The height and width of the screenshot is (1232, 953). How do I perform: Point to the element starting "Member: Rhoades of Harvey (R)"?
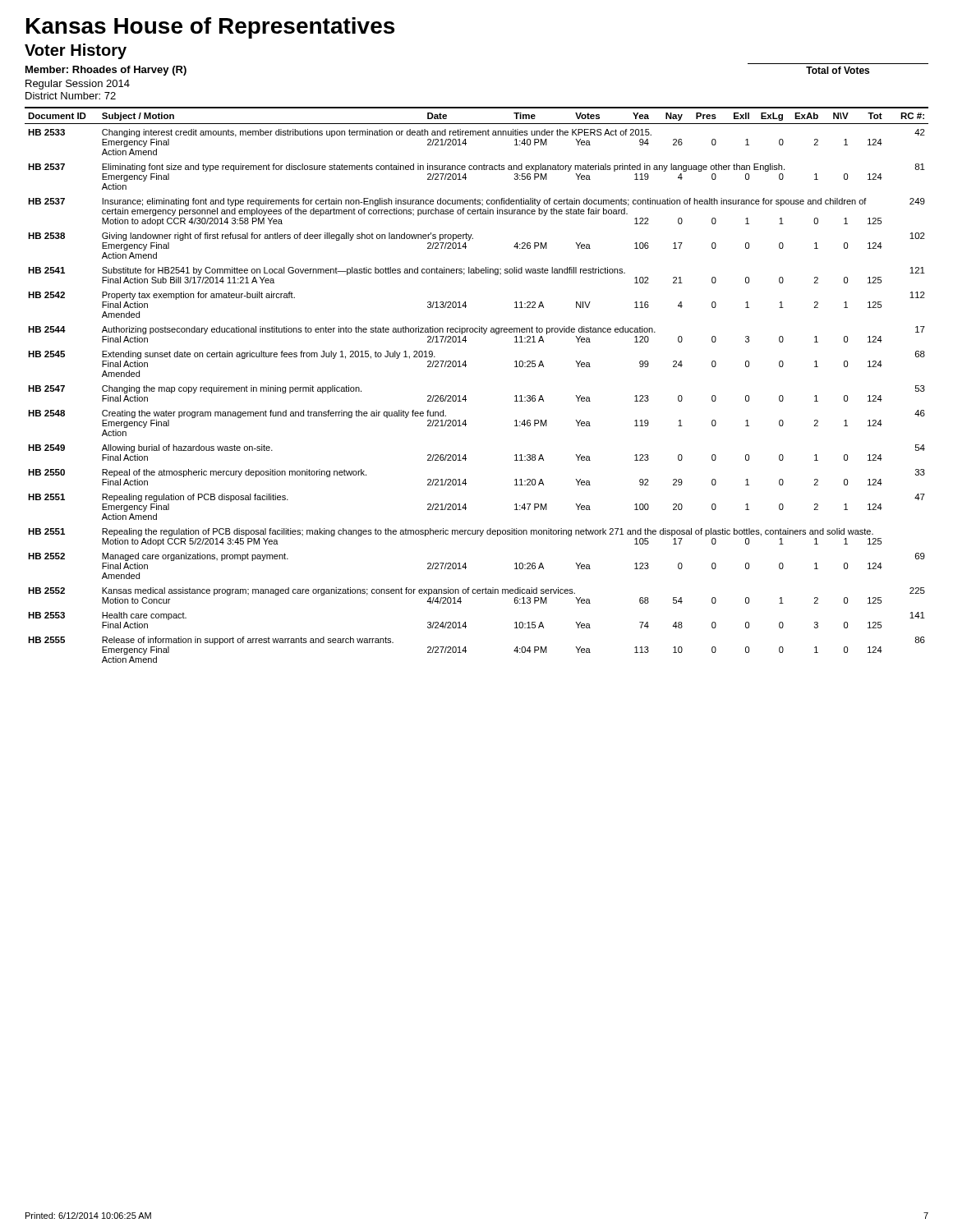tap(106, 69)
